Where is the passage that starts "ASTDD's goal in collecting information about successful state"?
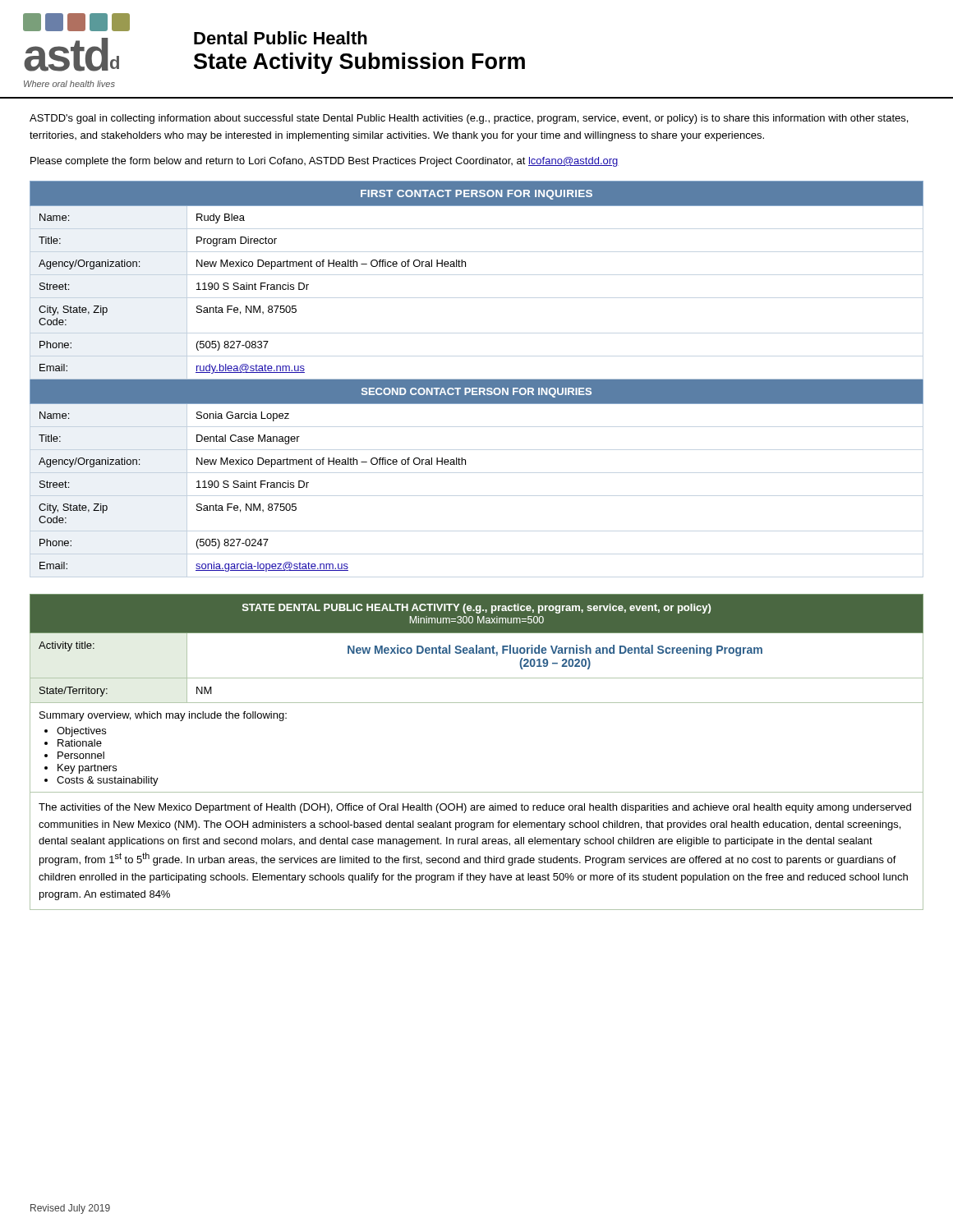The height and width of the screenshot is (1232, 953). (469, 126)
